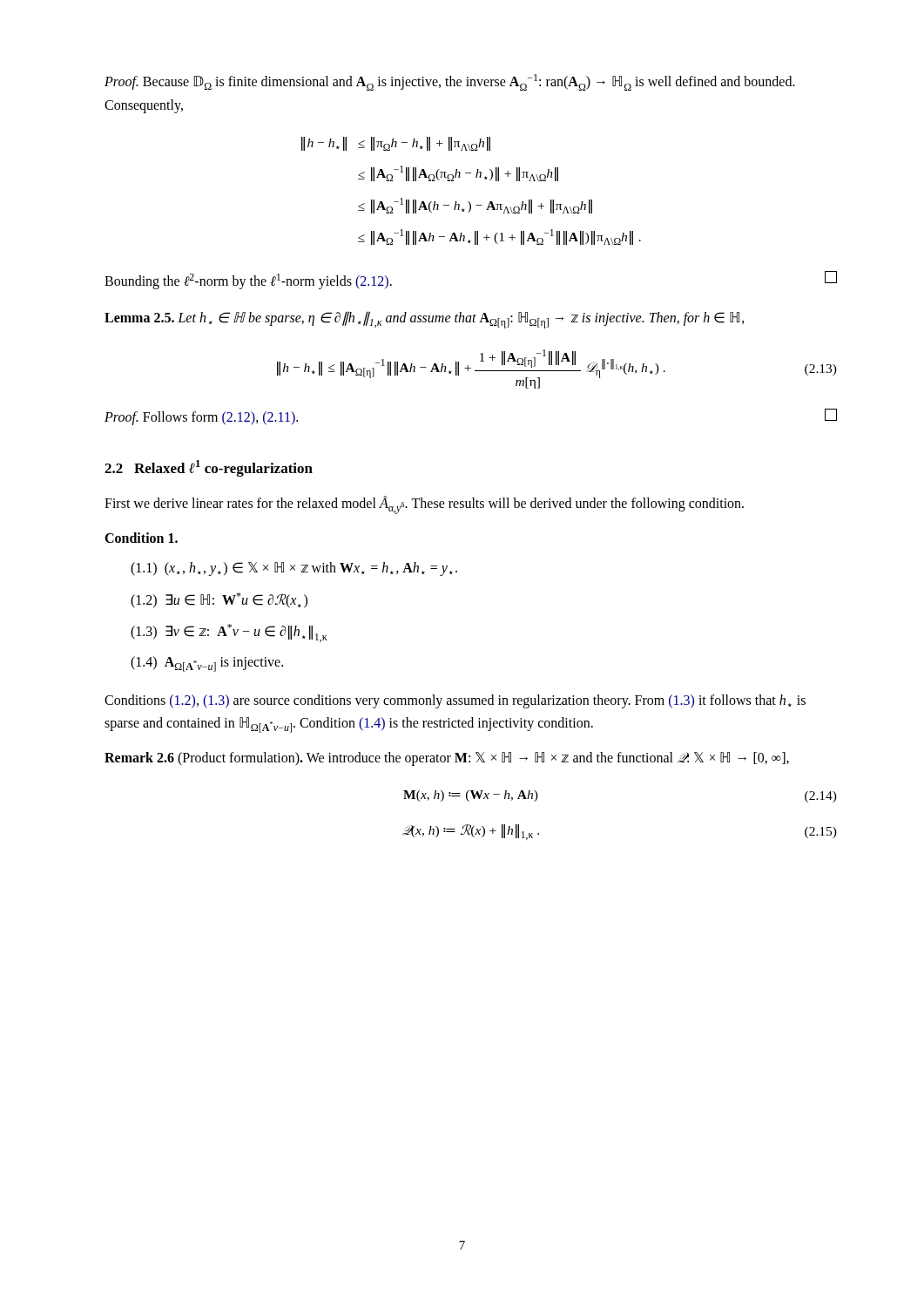
Task: Select the text block that reads "First we derive linear"
Action: 425,505
